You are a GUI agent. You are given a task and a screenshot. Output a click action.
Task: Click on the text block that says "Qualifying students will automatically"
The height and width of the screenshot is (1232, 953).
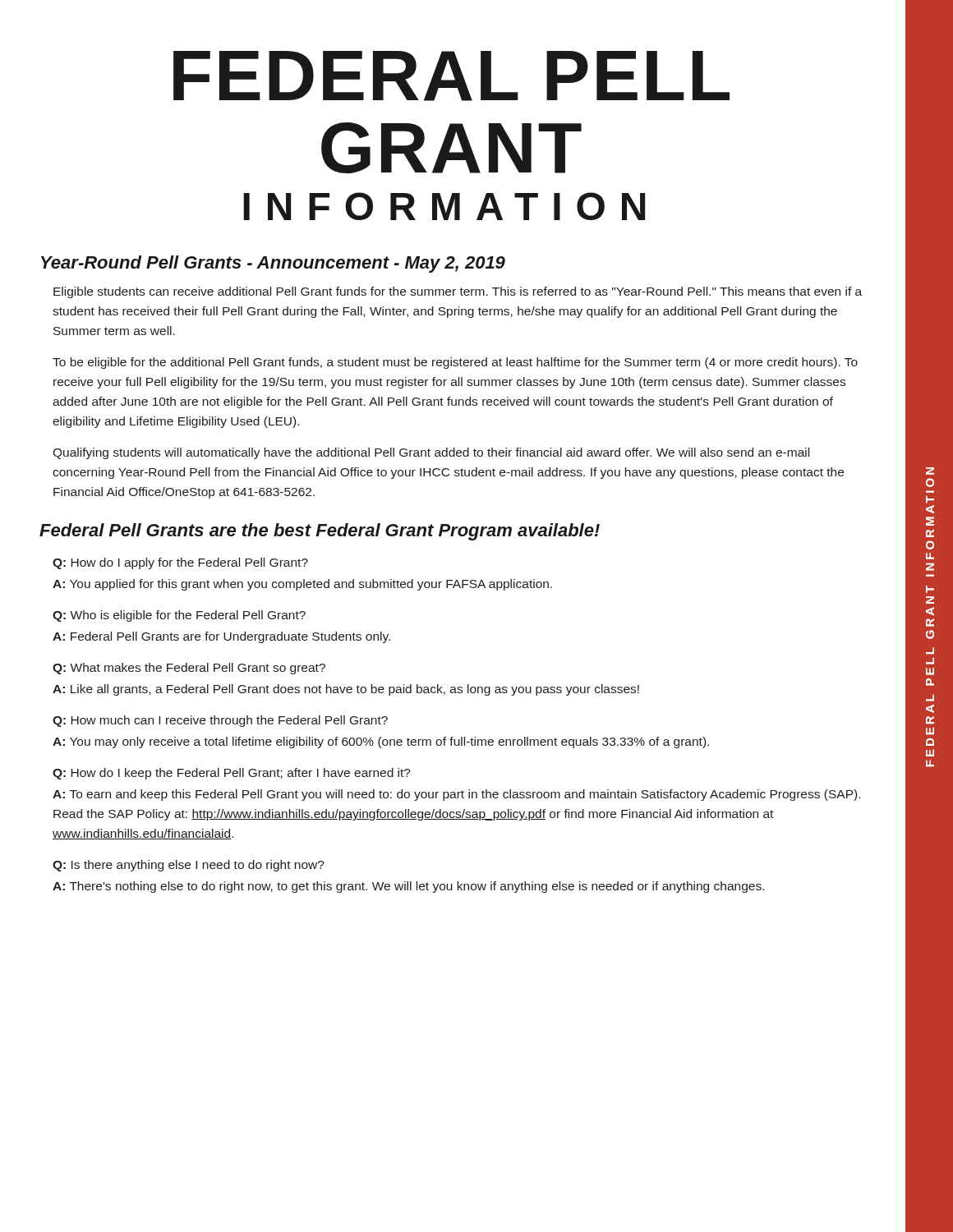pyautogui.click(x=449, y=472)
